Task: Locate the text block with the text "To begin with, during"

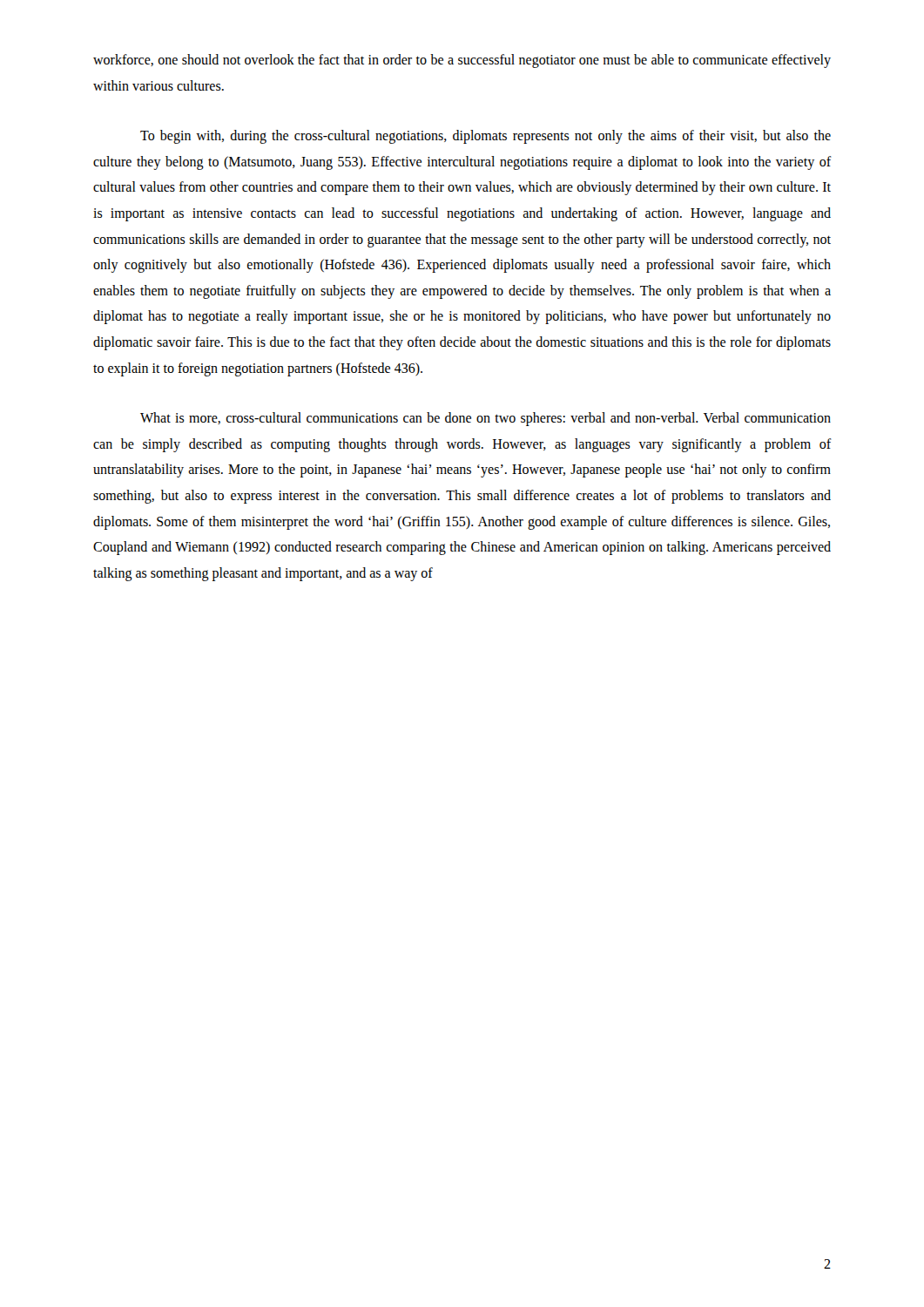Action: pyautogui.click(x=462, y=252)
